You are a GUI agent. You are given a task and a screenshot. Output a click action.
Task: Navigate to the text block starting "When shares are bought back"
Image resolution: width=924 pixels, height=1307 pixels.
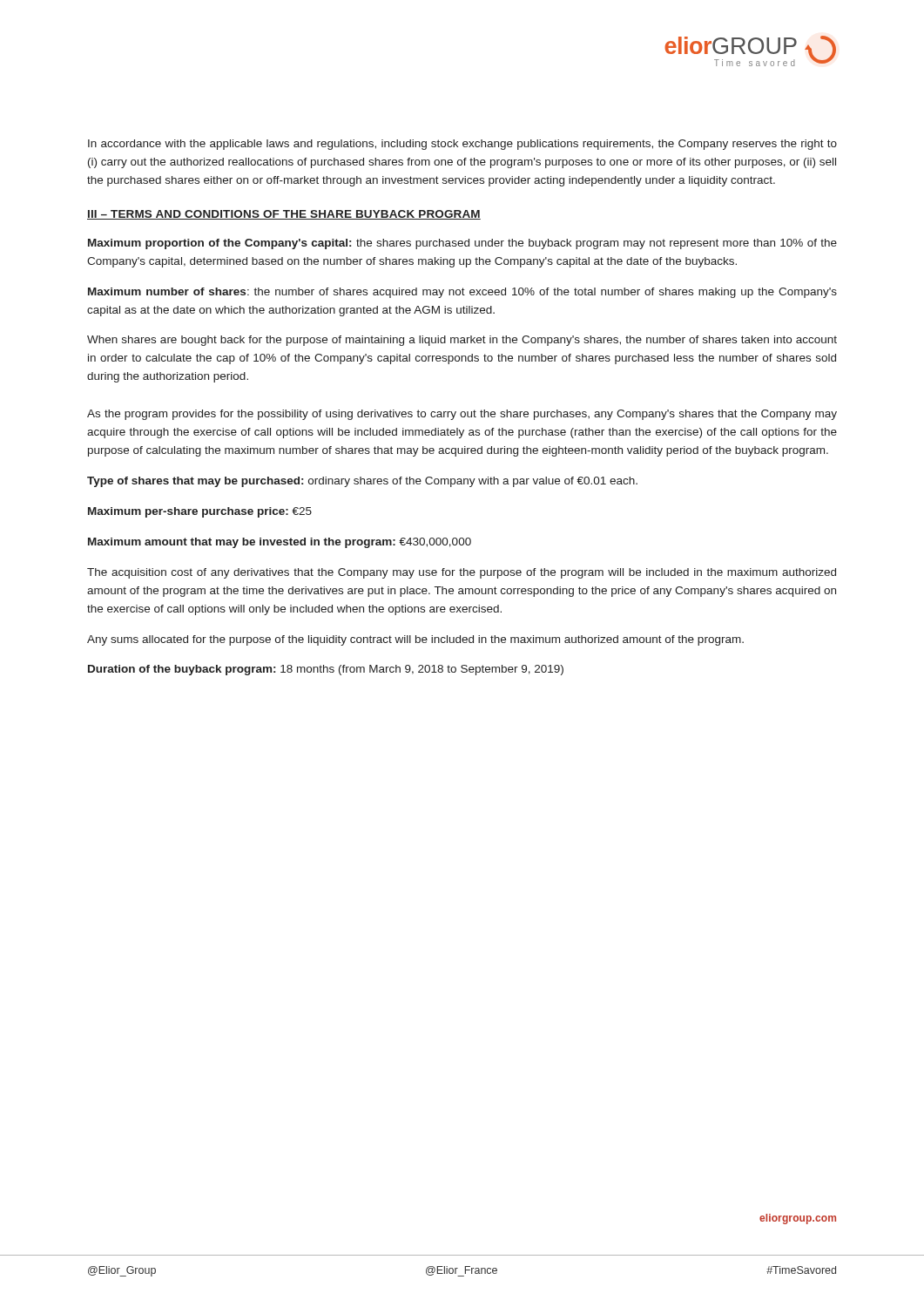(x=462, y=359)
